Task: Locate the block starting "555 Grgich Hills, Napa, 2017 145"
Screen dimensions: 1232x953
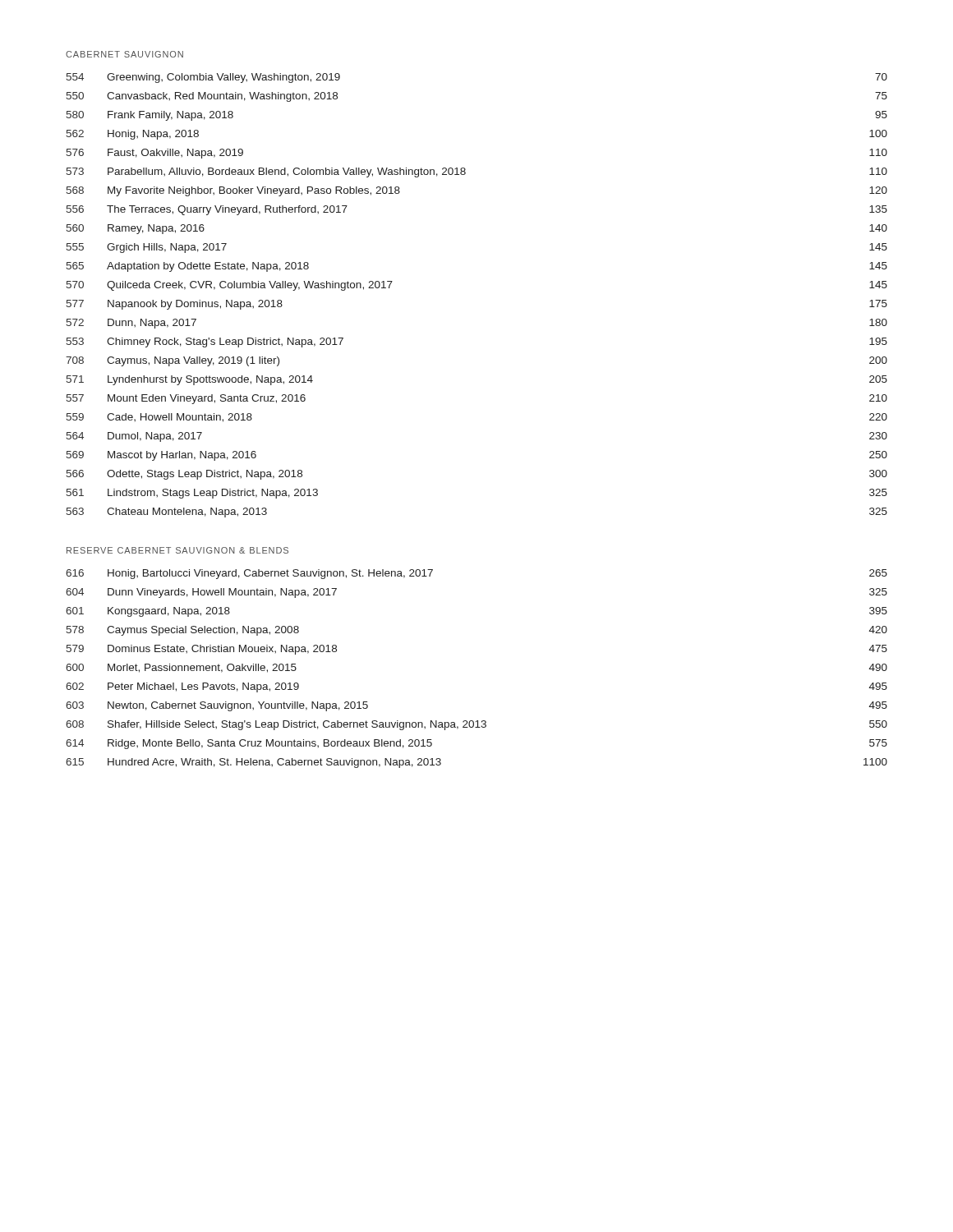Action: [161, 248]
